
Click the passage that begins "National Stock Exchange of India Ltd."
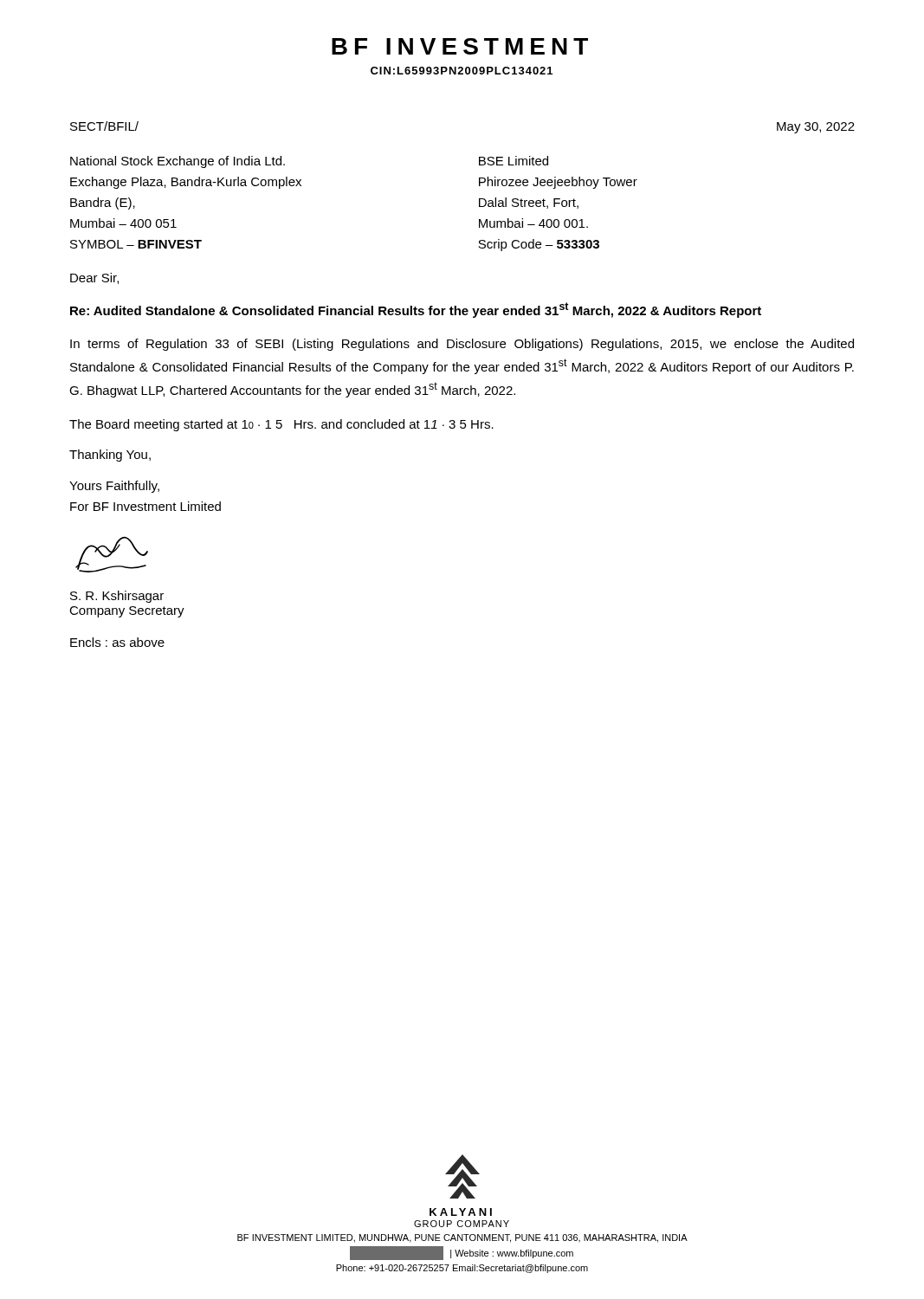tap(178, 162)
